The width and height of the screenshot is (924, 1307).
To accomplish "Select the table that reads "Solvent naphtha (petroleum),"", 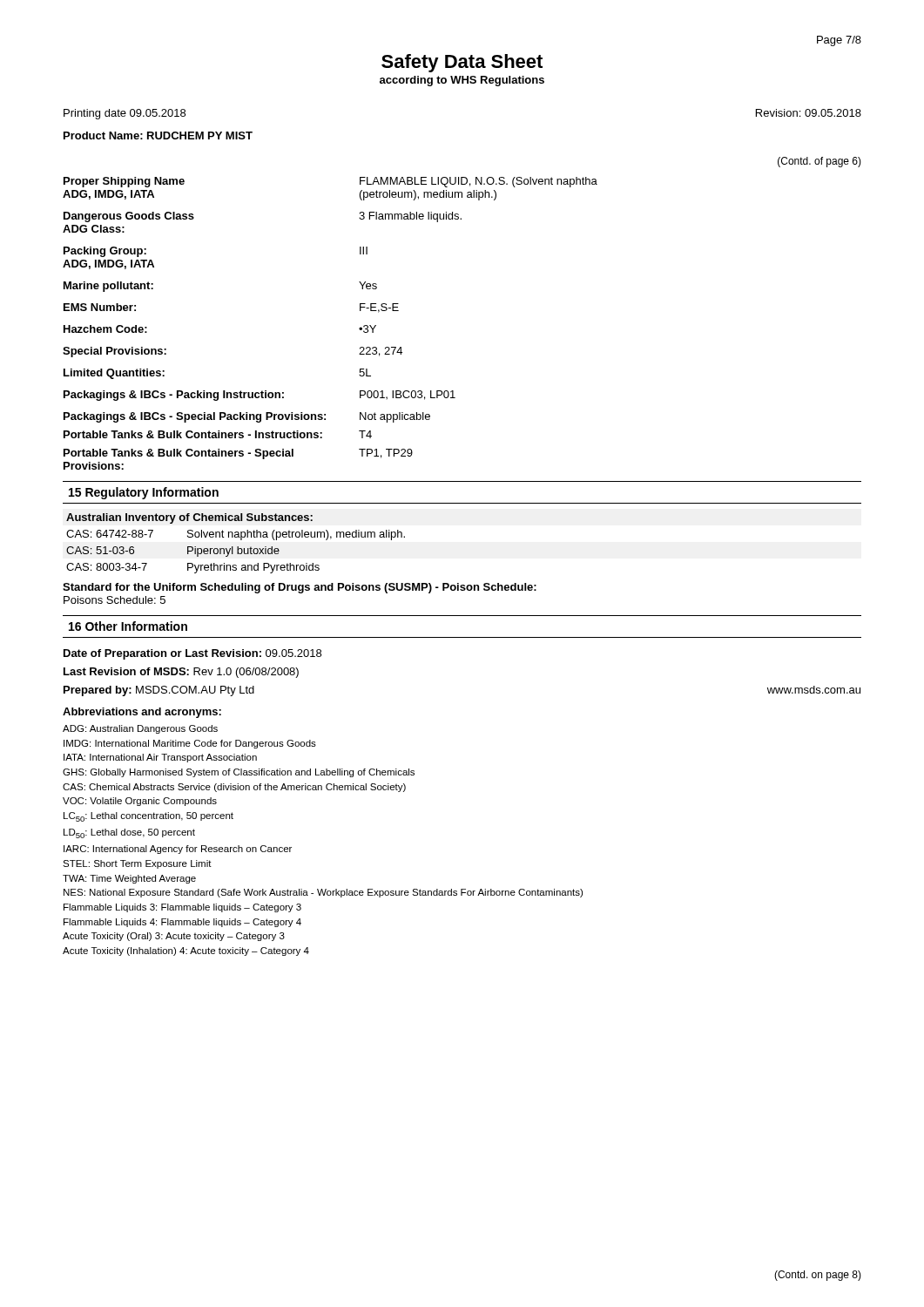I will (462, 542).
